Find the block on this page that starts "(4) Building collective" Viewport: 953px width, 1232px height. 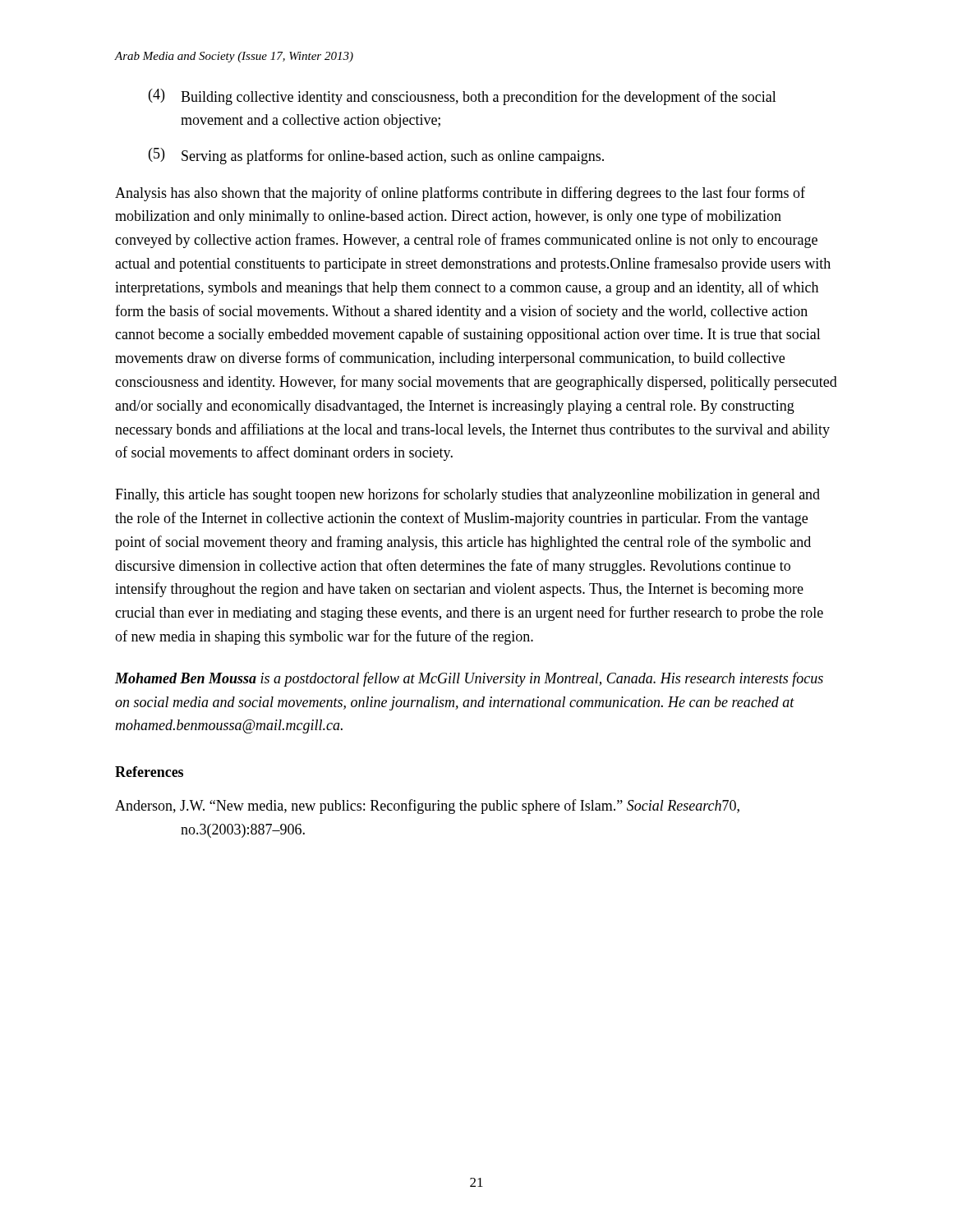tap(493, 109)
